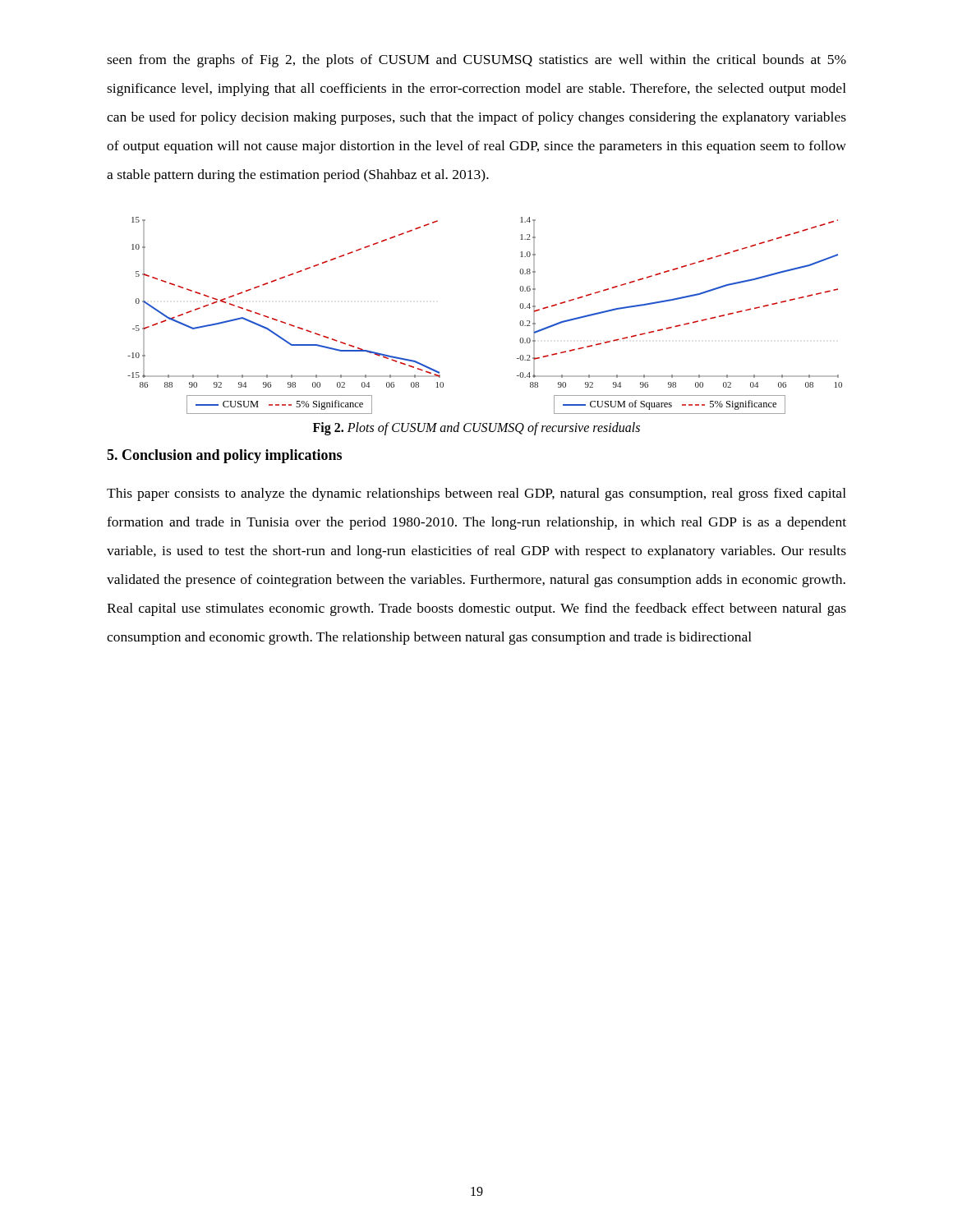953x1232 pixels.
Task: Find the text block that says "seen from the graphs of"
Action: click(476, 117)
